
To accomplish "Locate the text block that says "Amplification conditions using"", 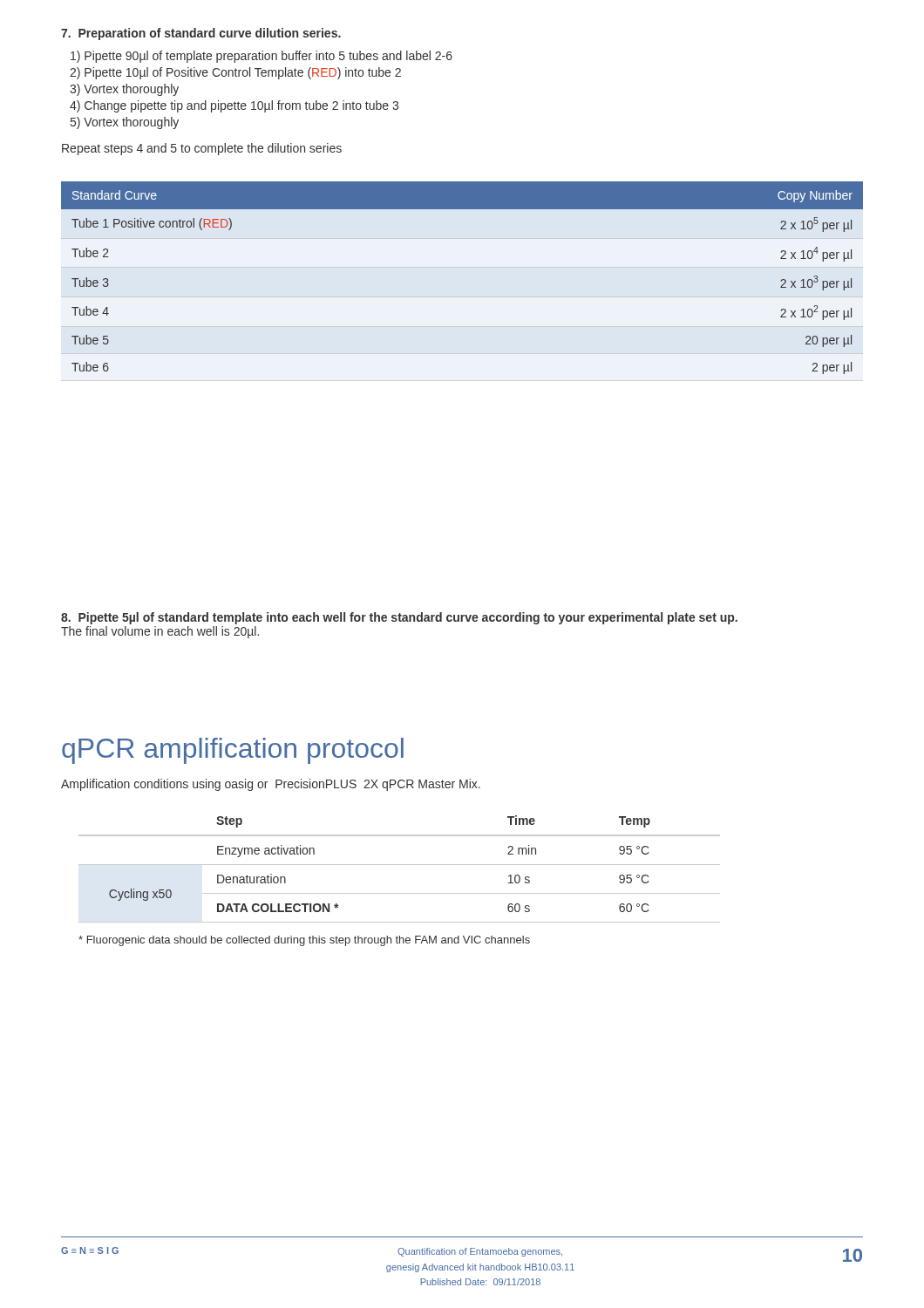I will tap(271, 784).
